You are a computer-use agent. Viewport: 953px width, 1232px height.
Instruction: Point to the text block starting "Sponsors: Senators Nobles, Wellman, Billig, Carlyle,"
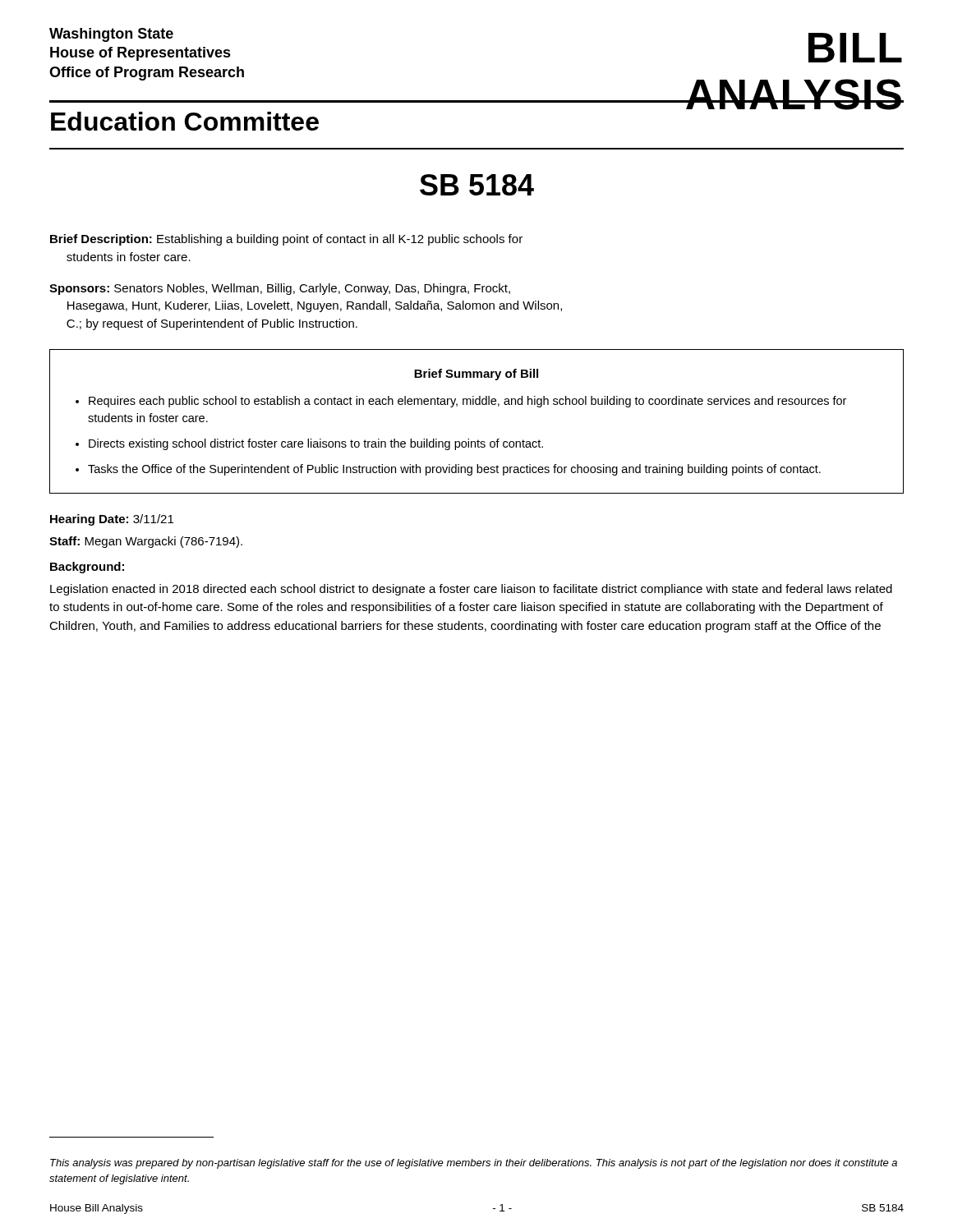(x=476, y=306)
